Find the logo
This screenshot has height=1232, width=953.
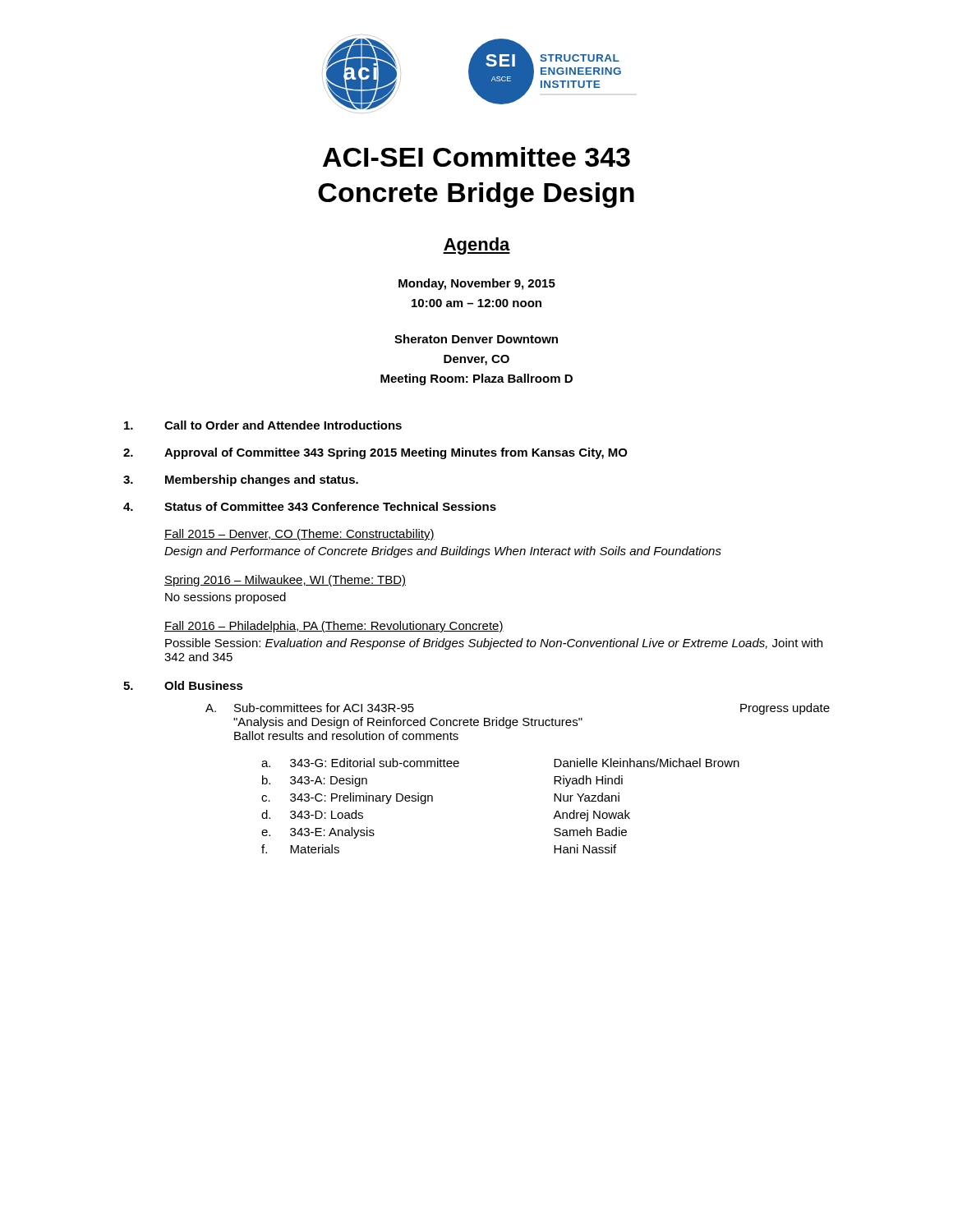(476, 74)
